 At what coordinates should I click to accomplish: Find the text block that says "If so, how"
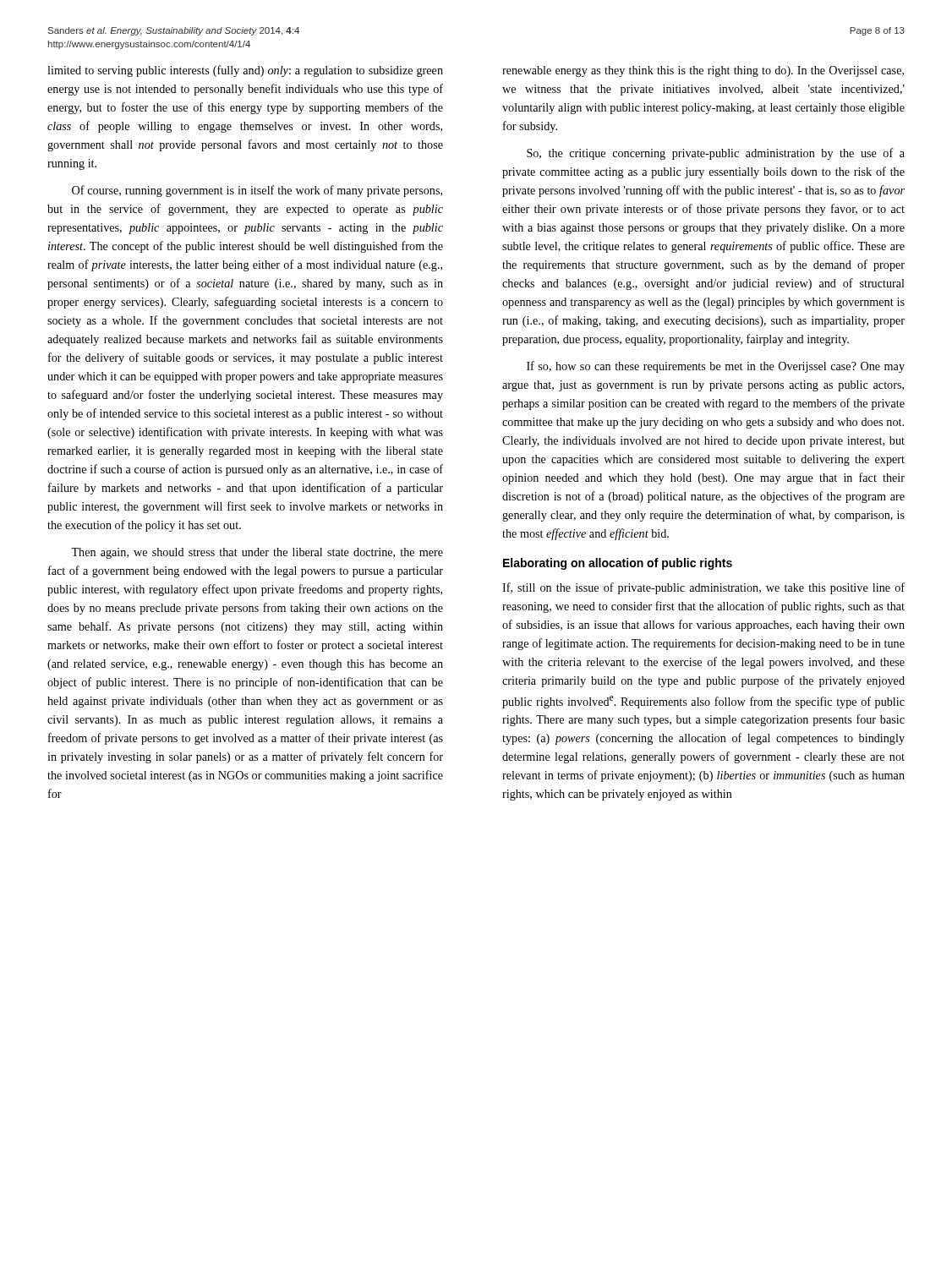tap(703, 450)
